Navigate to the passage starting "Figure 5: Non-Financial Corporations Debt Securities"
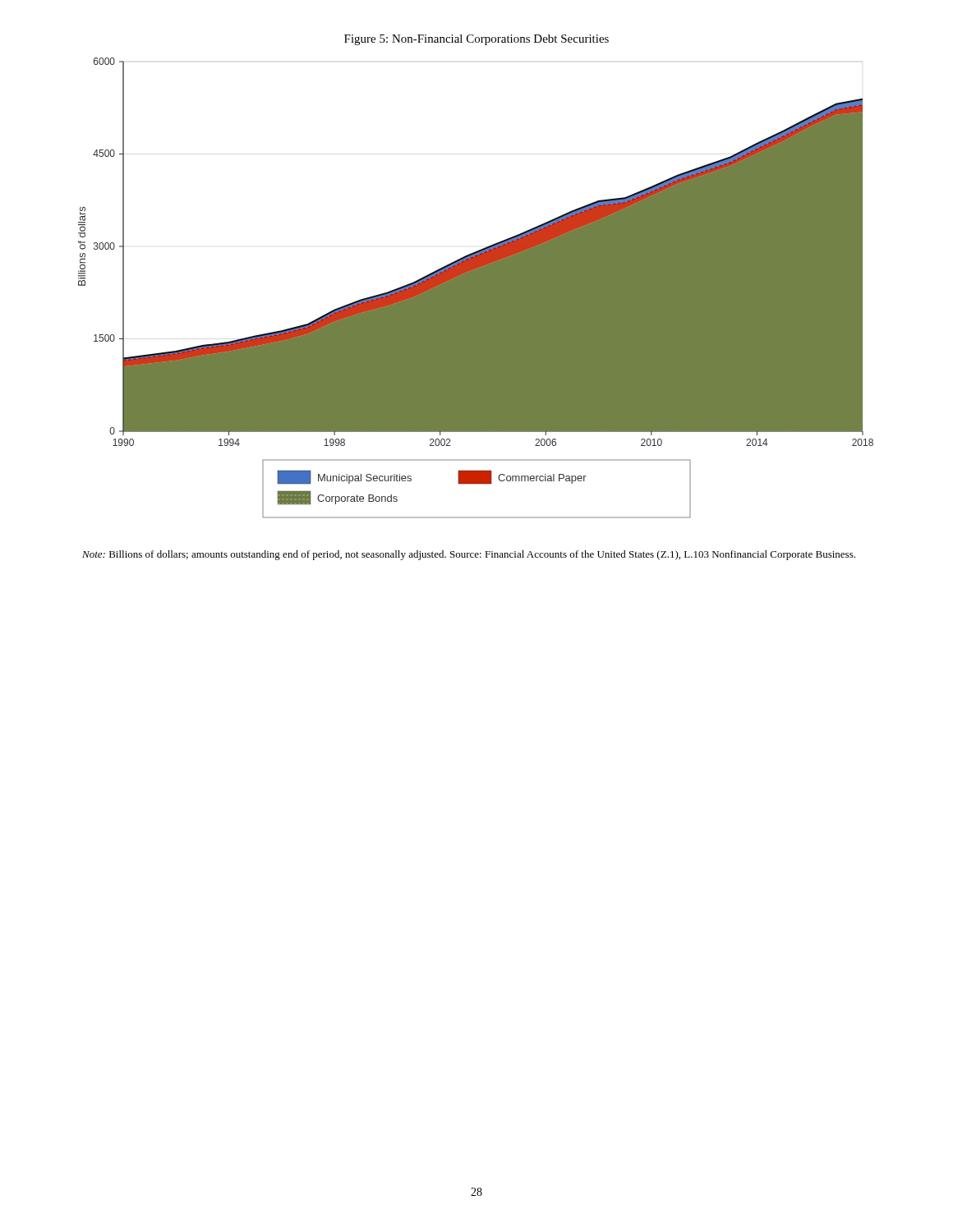The image size is (953, 1232). pos(476,39)
